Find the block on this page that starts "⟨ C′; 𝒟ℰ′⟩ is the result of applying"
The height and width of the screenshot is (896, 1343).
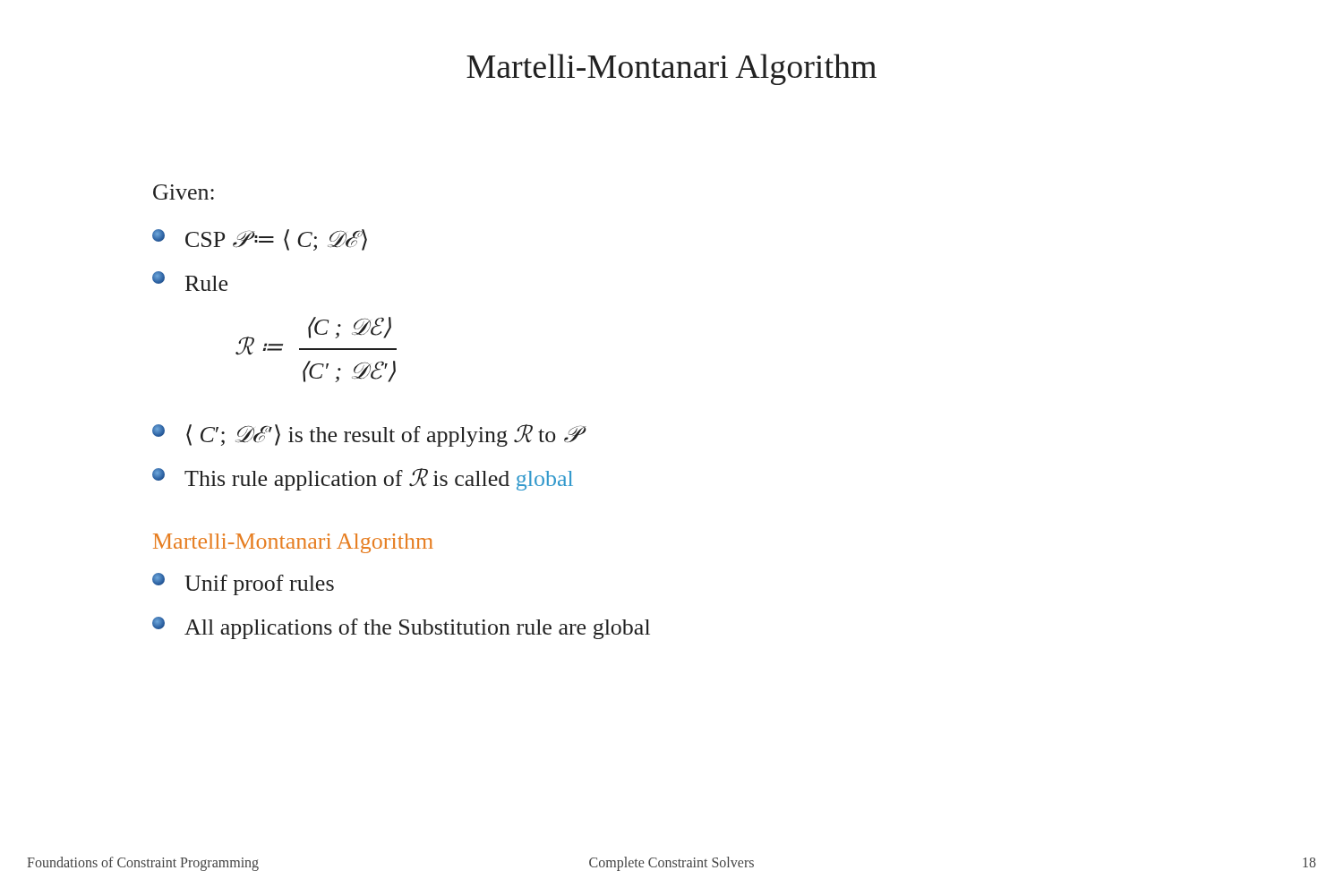[x=369, y=435]
